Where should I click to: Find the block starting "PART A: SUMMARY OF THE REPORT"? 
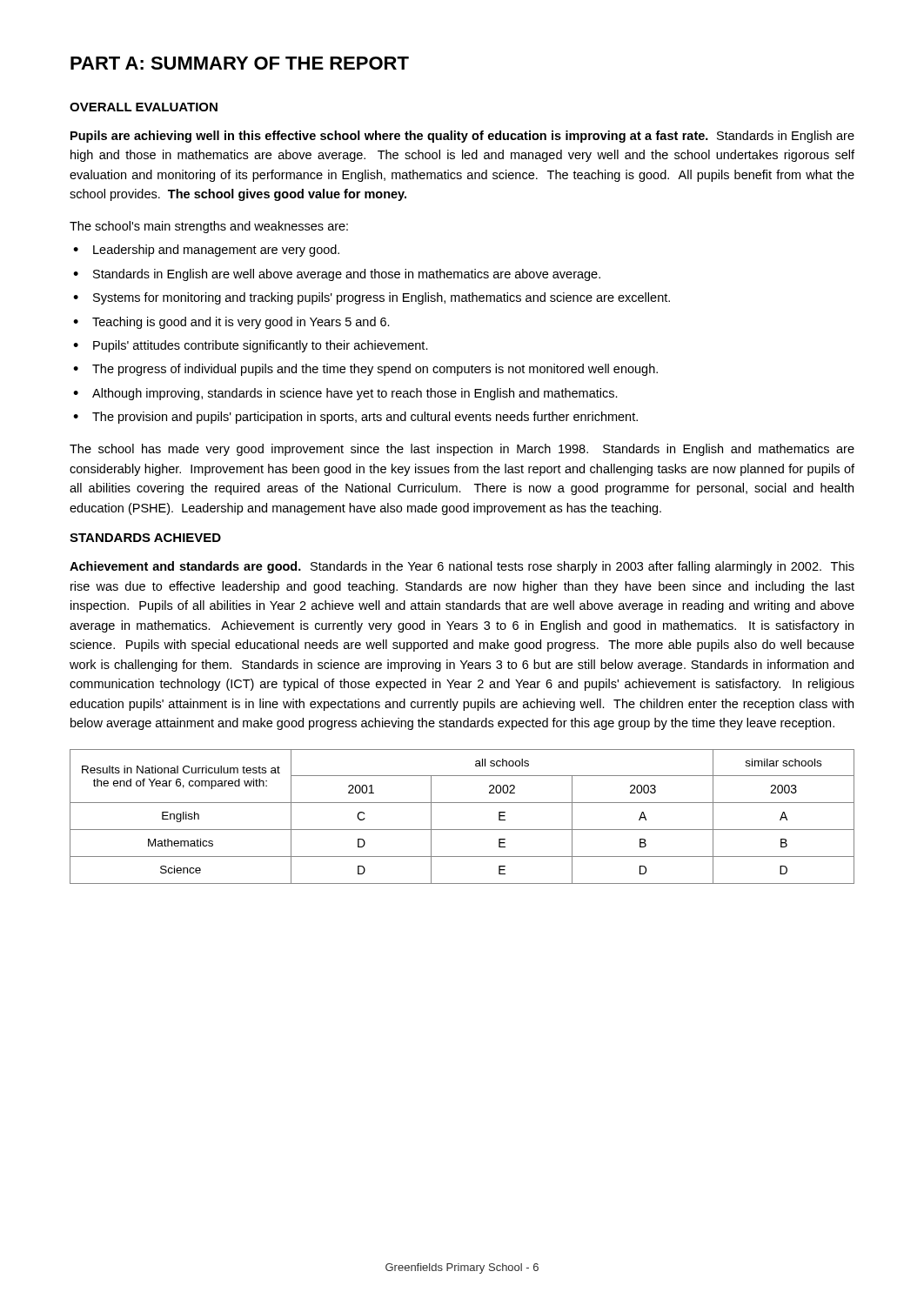tap(240, 63)
